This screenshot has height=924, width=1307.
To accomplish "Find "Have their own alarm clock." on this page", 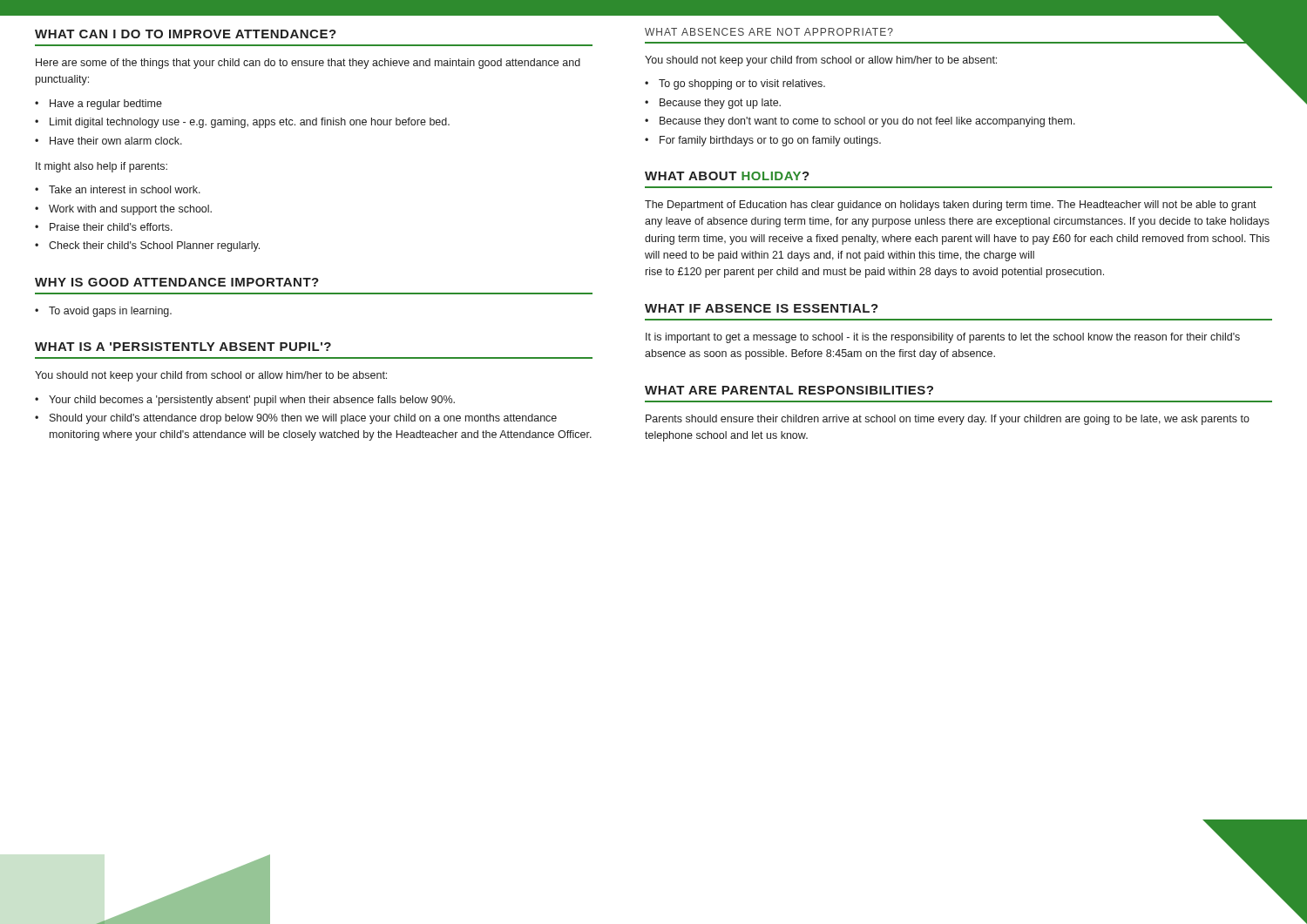I will tap(116, 141).
